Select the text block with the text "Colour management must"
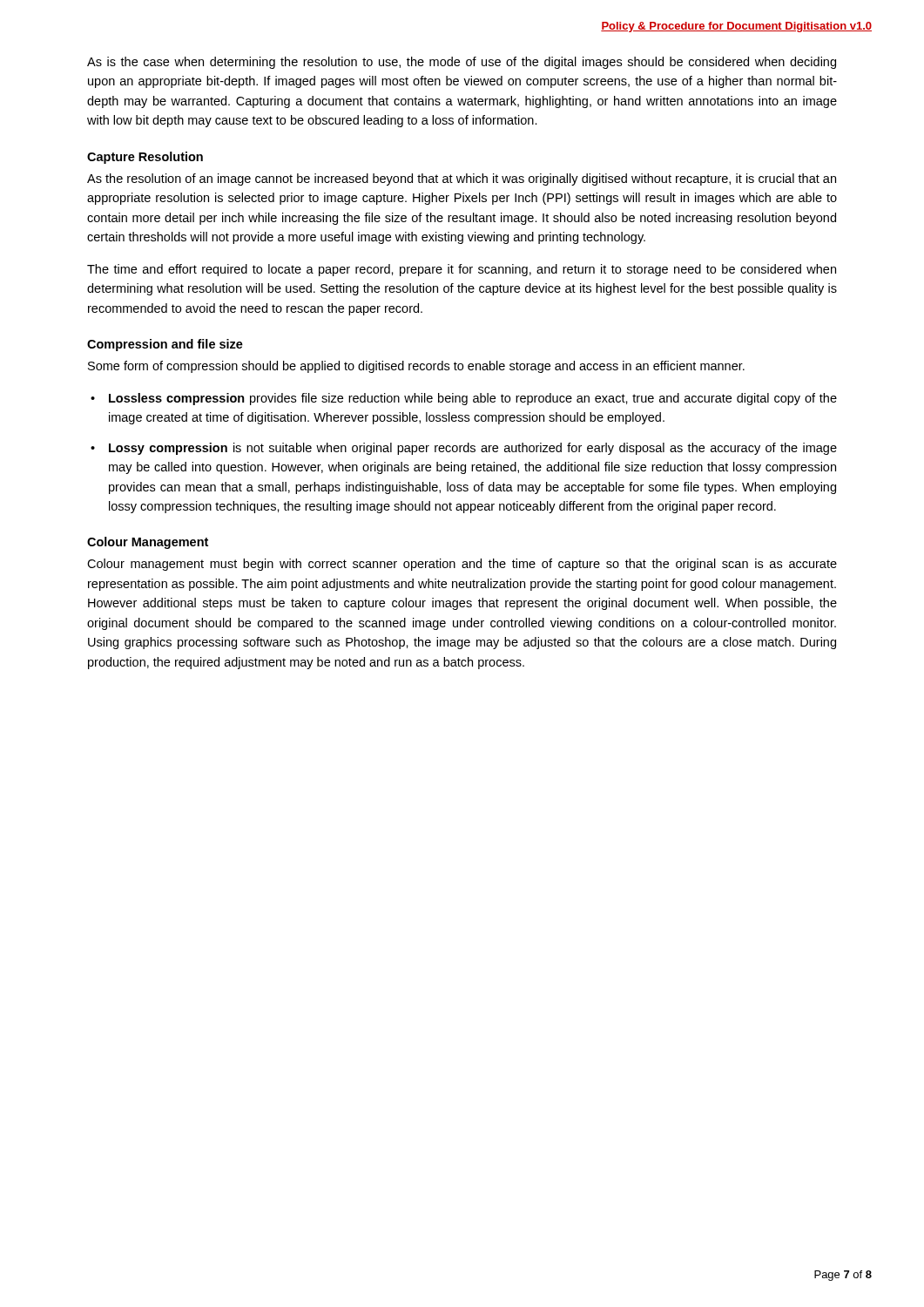This screenshot has width=924, height=1307. point(462,613)
